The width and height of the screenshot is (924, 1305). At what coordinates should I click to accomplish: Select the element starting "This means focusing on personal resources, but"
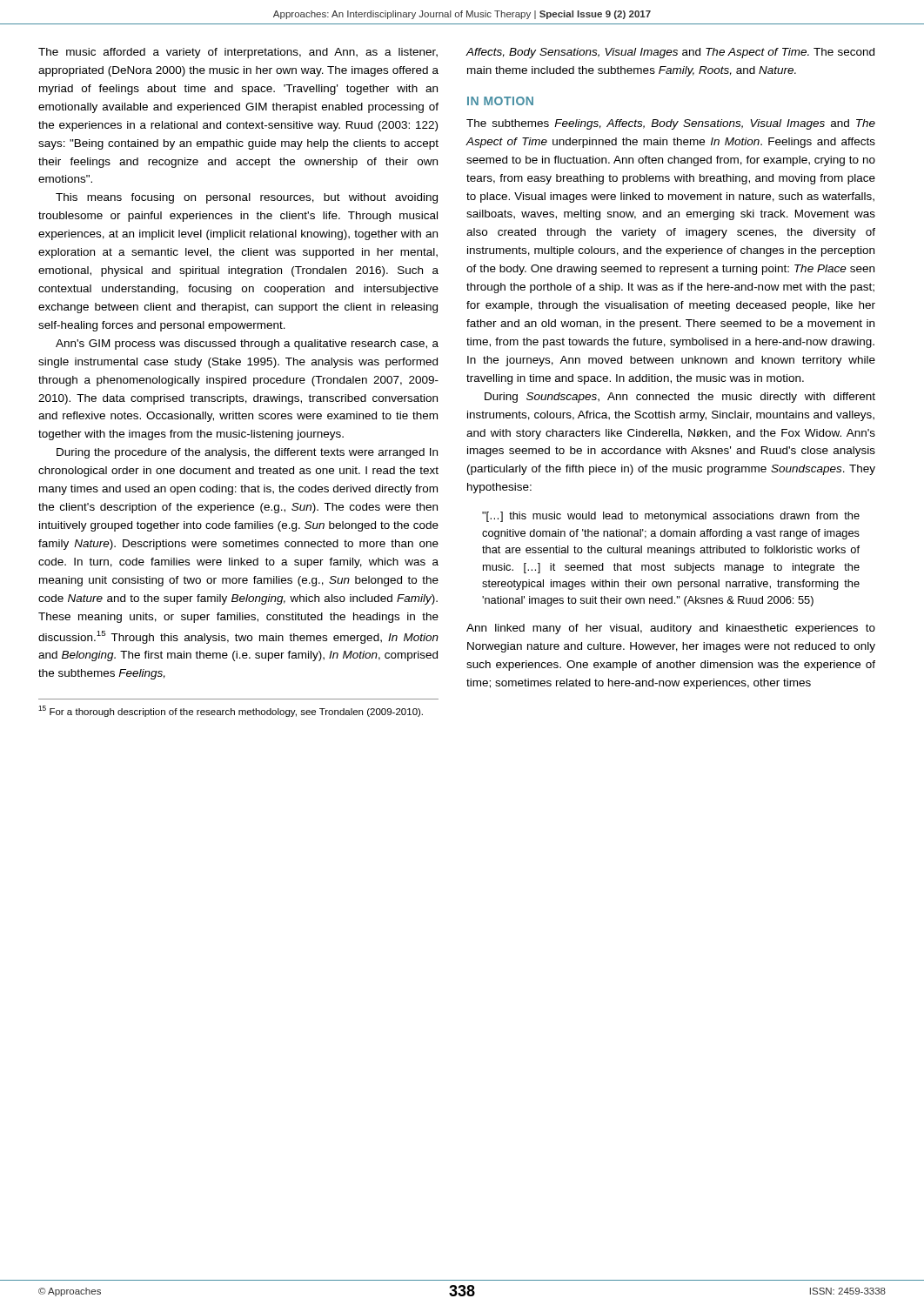click(238, 262)
